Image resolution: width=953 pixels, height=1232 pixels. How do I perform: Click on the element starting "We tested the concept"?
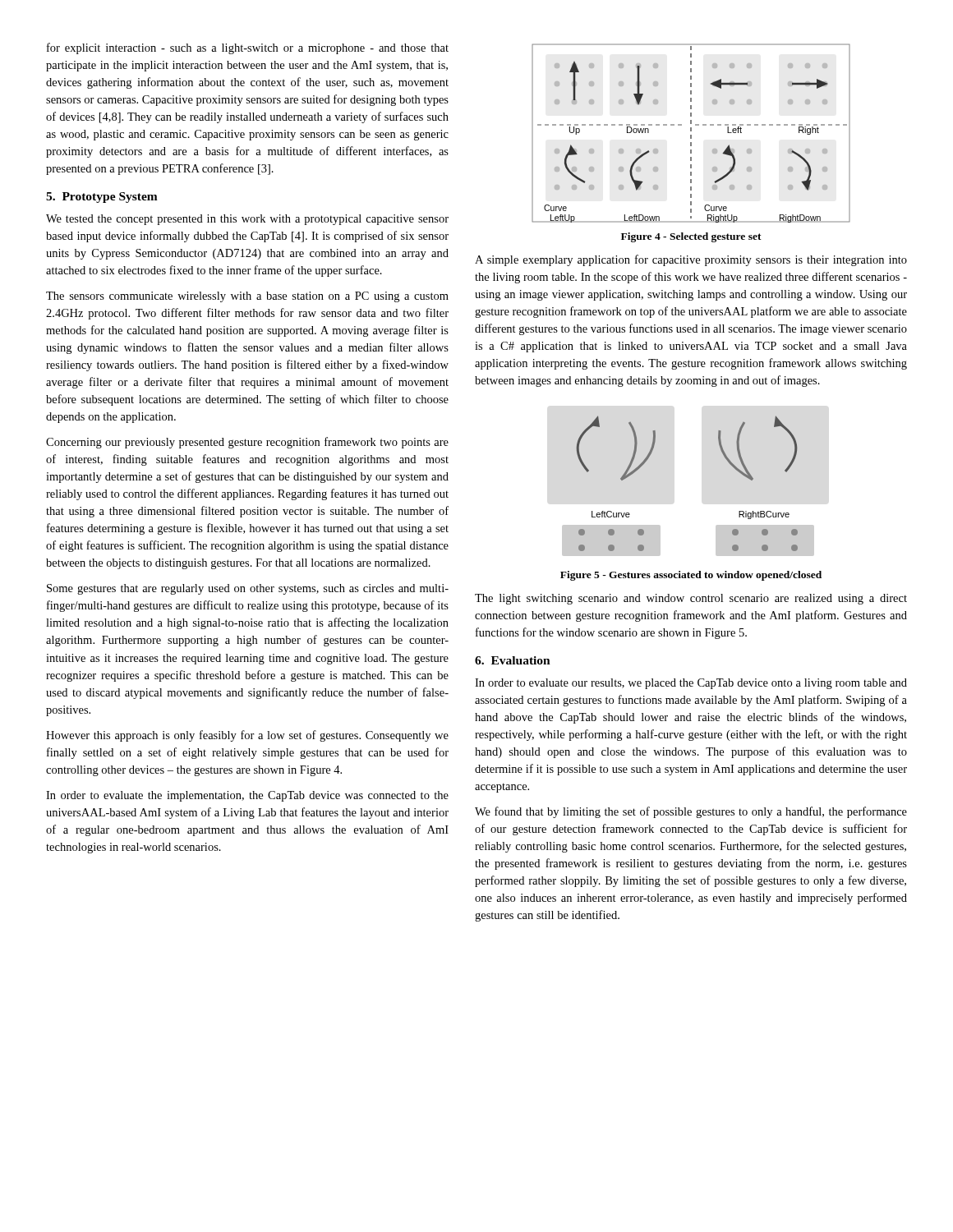click(247, 245)
